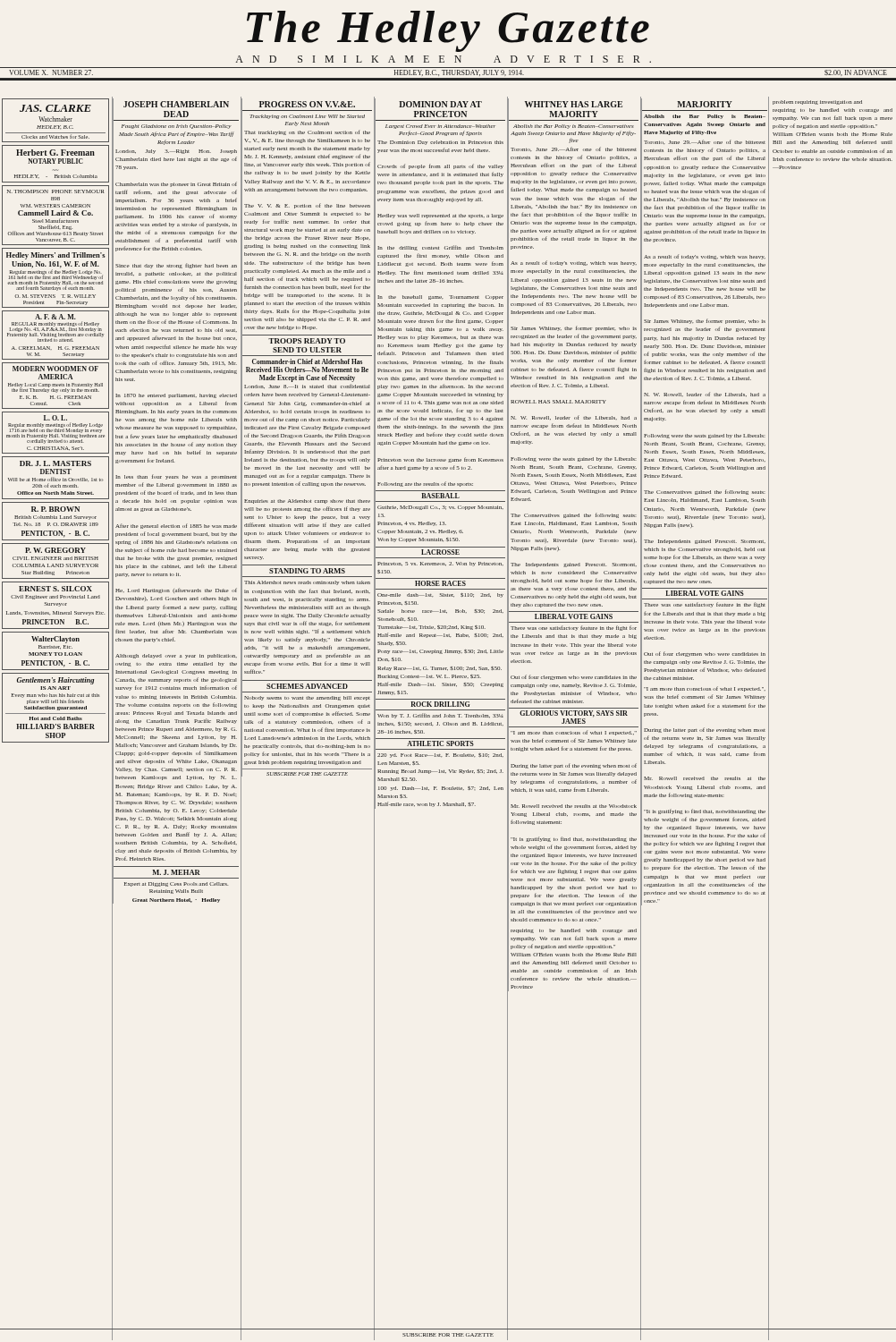Point to the block beginning "Won by T. J. Griffin and John"
896x1342 pixels.
click(x=440, y=724)
